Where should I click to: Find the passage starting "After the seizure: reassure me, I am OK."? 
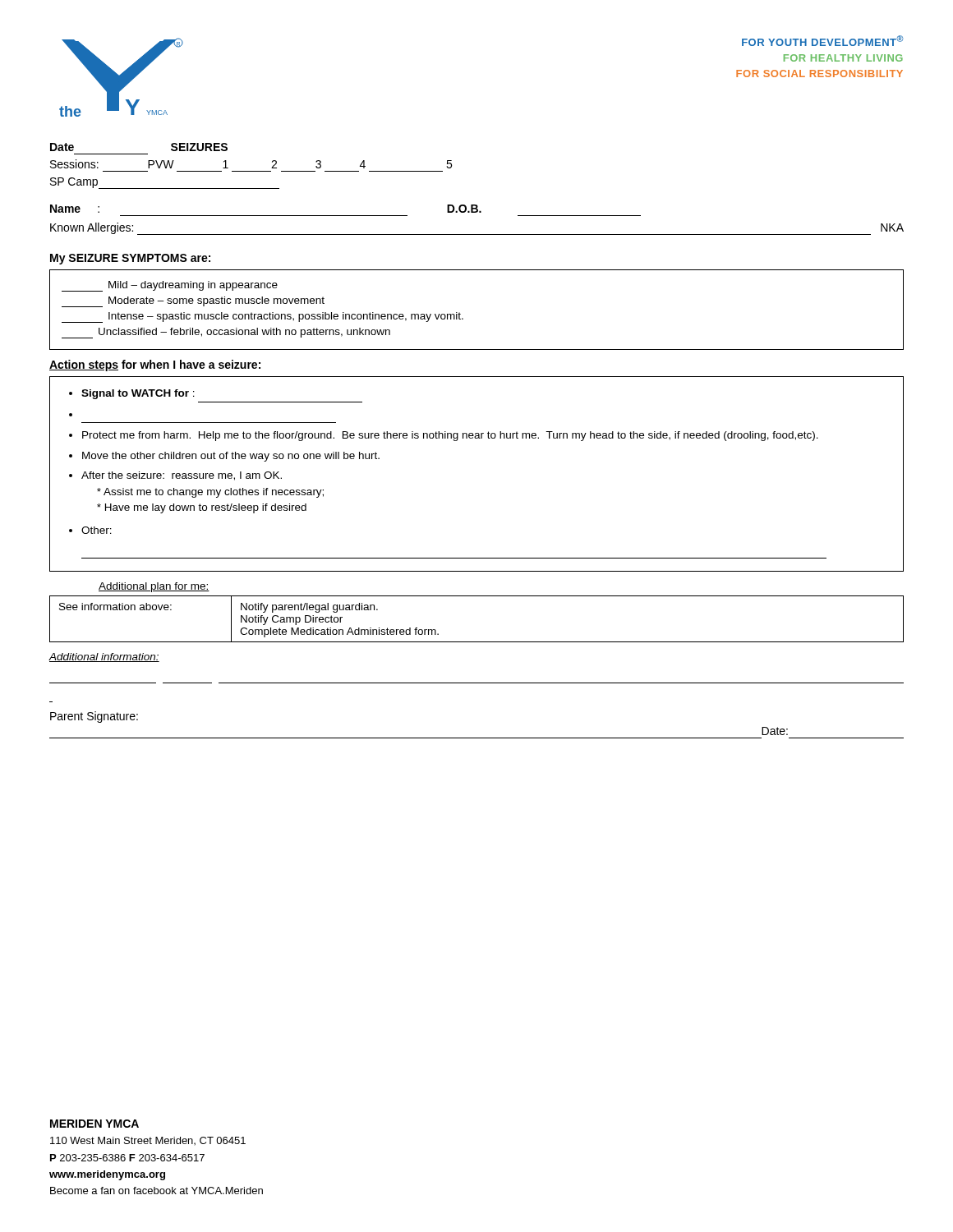coord(203,491)
